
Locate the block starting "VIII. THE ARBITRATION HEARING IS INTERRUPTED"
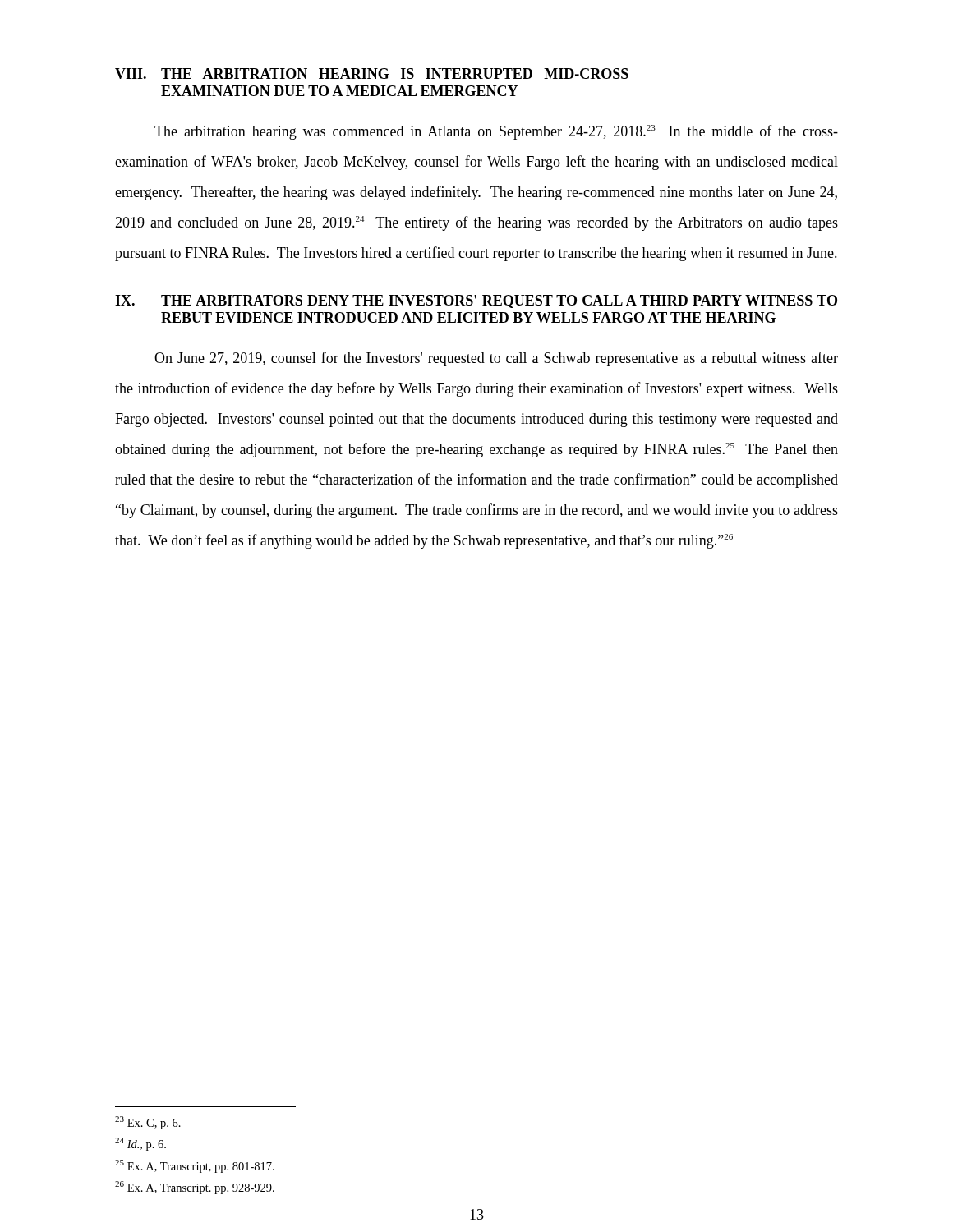(476, 83)
